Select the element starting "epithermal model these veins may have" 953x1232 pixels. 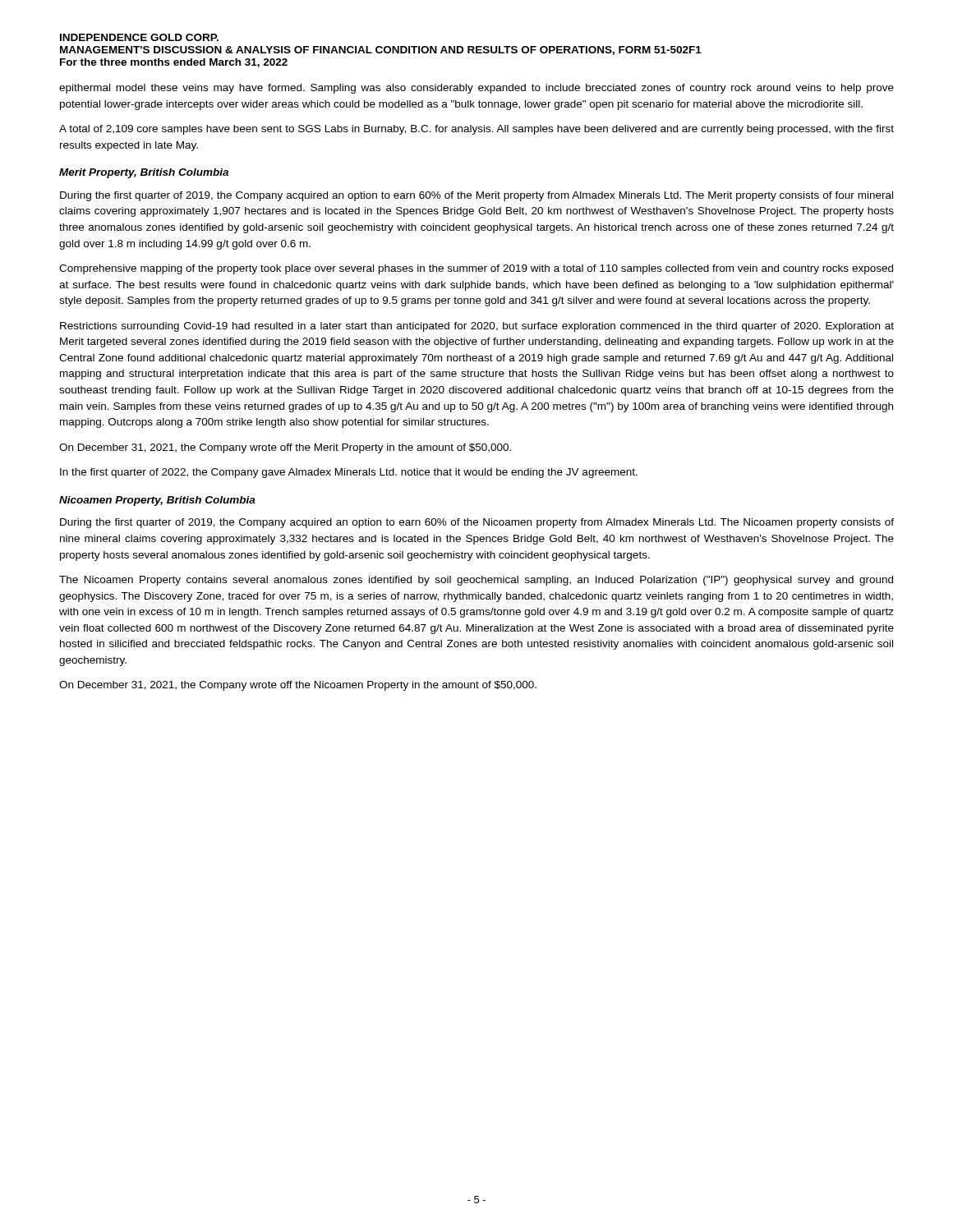pyautogui.click(x=476, y=96)
